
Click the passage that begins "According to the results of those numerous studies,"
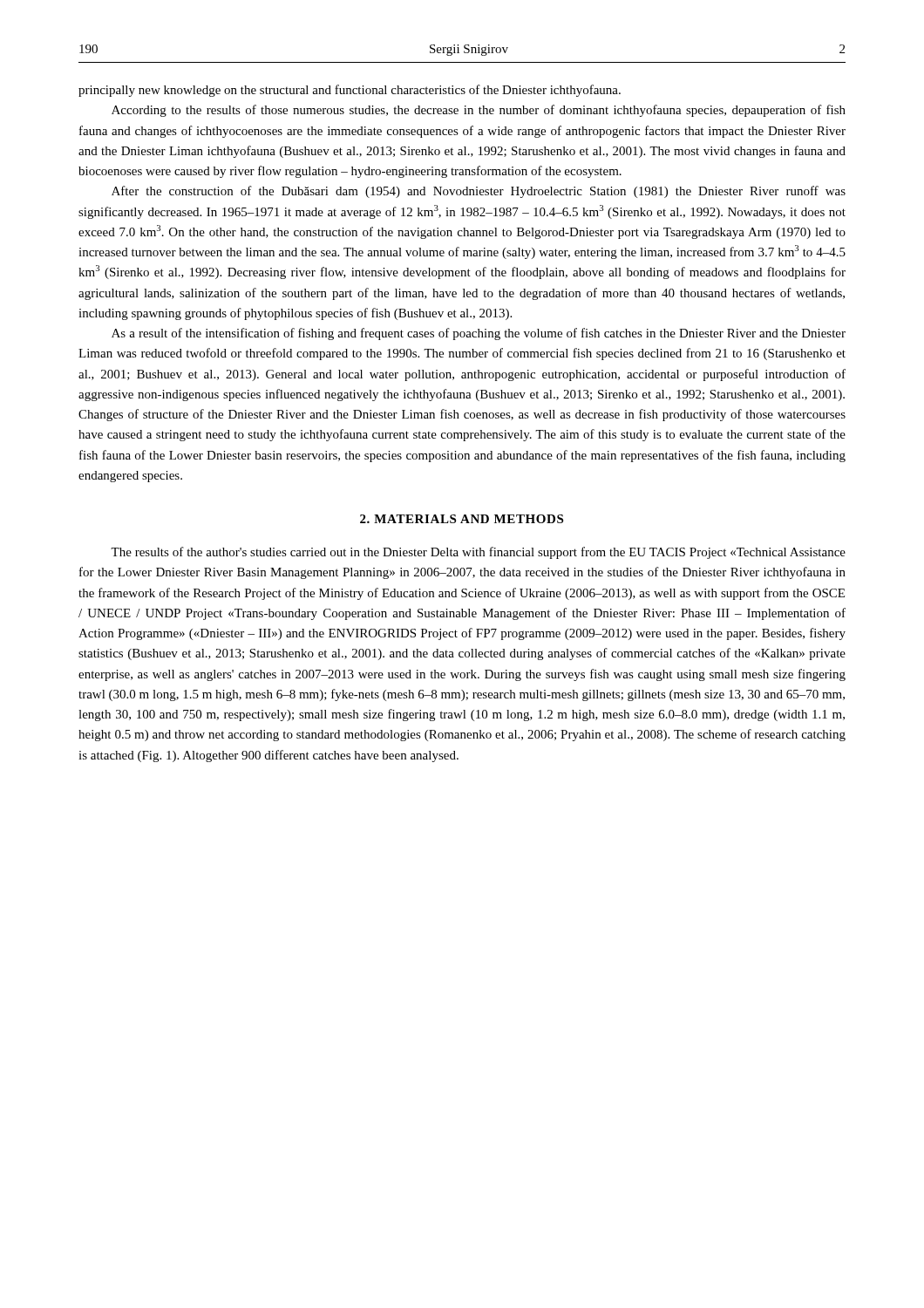click(x=462, y=141)
